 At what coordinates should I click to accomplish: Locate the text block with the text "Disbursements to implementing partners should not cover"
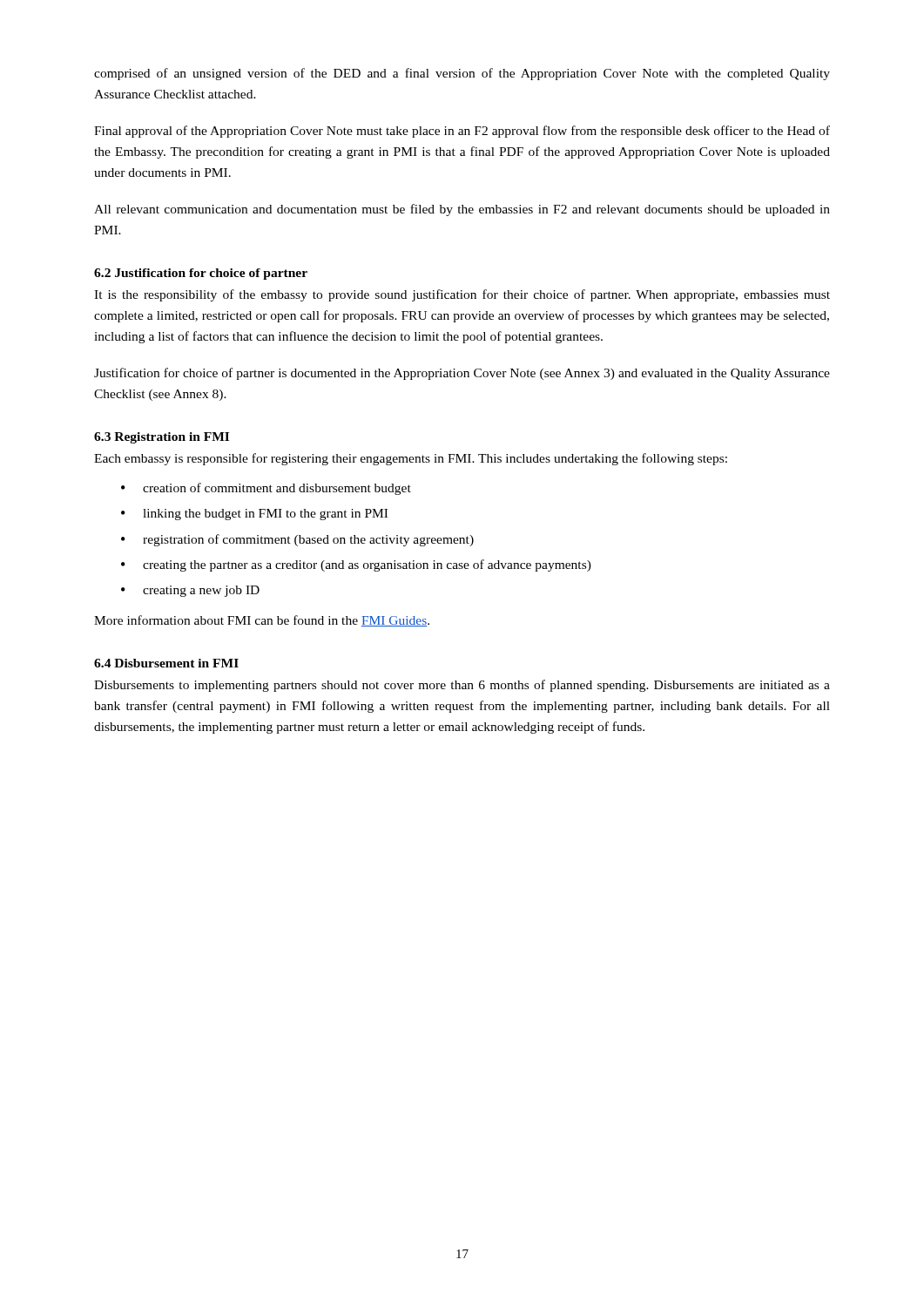point(462,706)
